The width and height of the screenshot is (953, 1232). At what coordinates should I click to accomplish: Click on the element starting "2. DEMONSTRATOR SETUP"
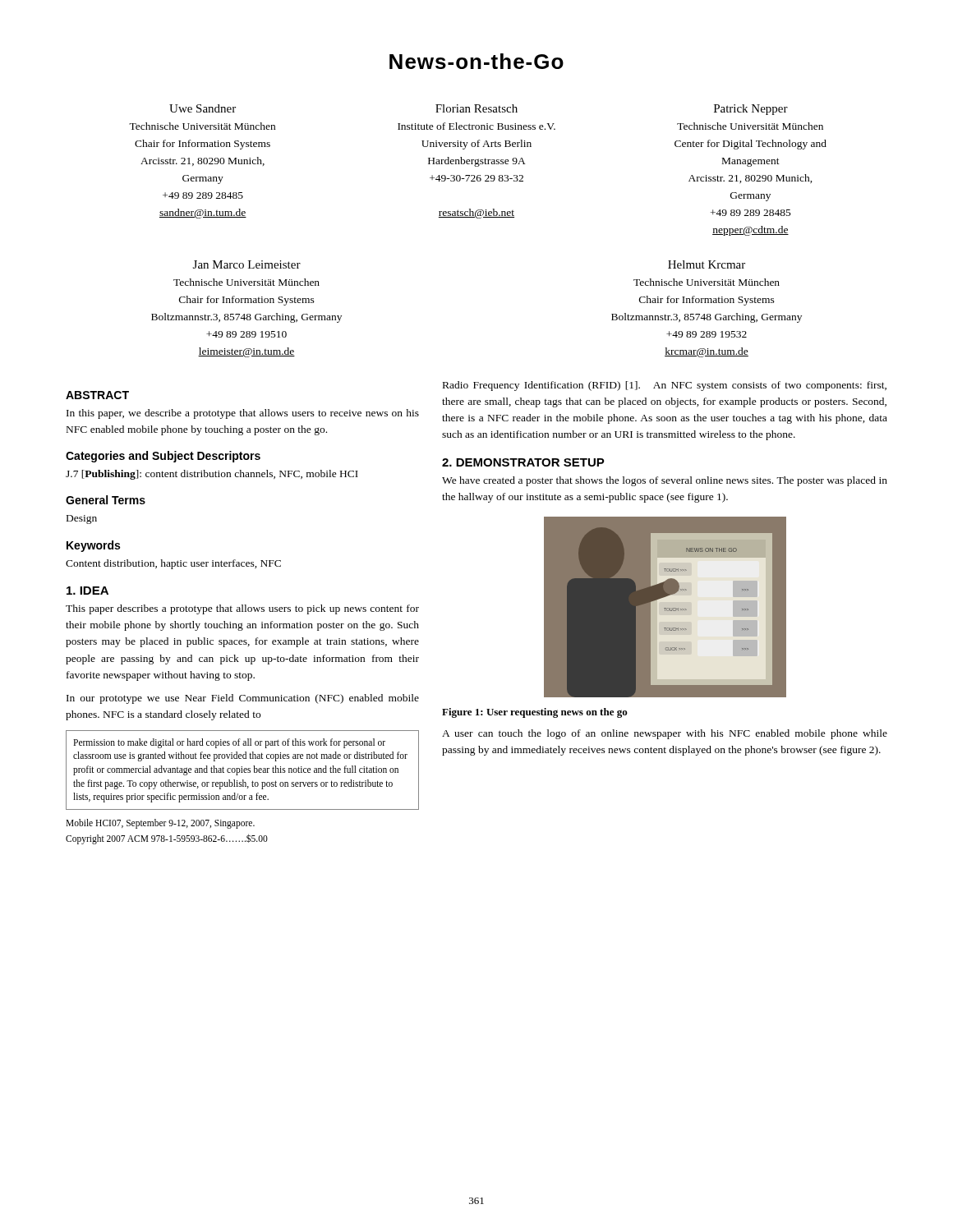click(523, 462)
